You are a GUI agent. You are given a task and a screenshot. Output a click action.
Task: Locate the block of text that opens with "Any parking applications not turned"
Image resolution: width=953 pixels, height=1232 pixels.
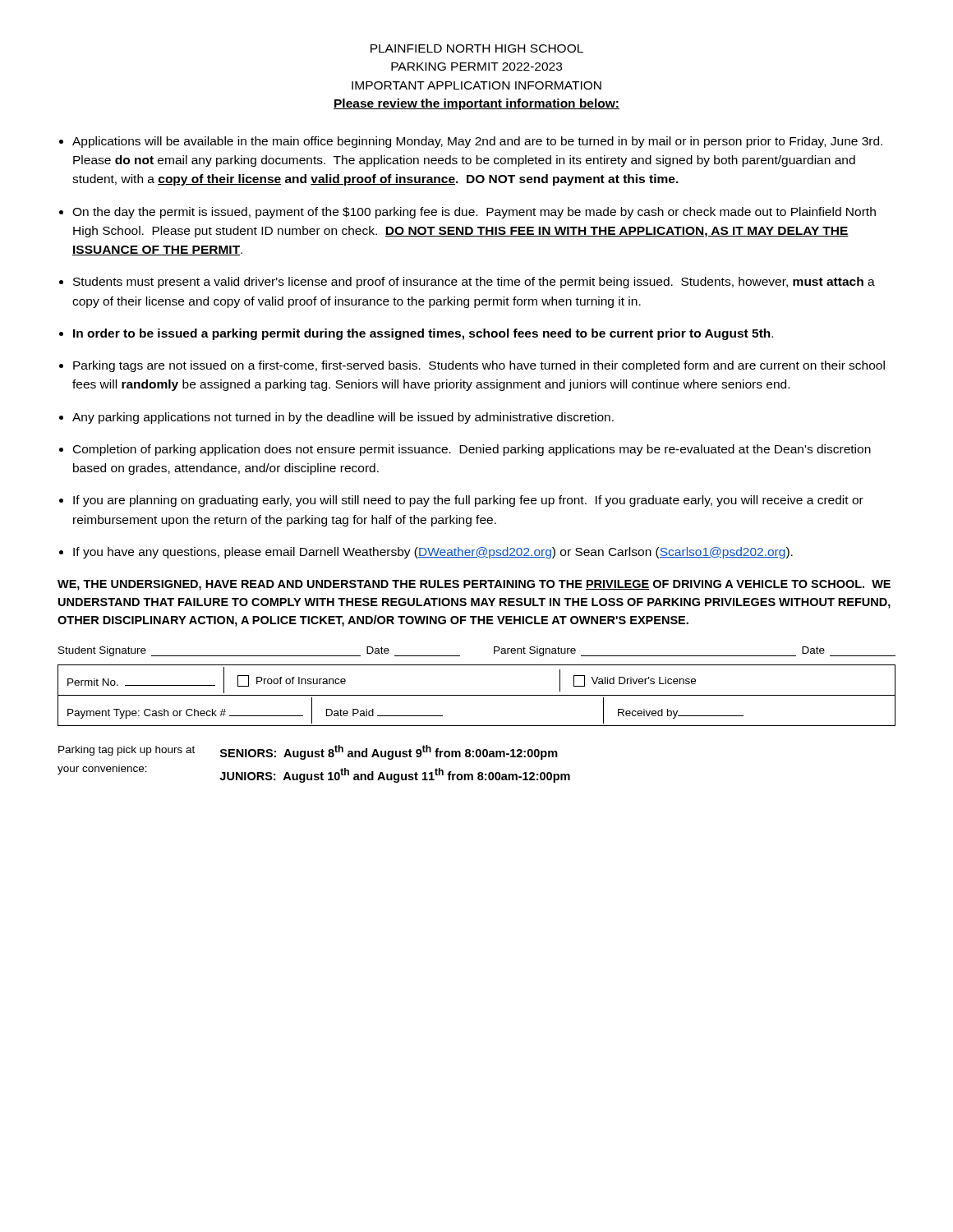[484, 417]
